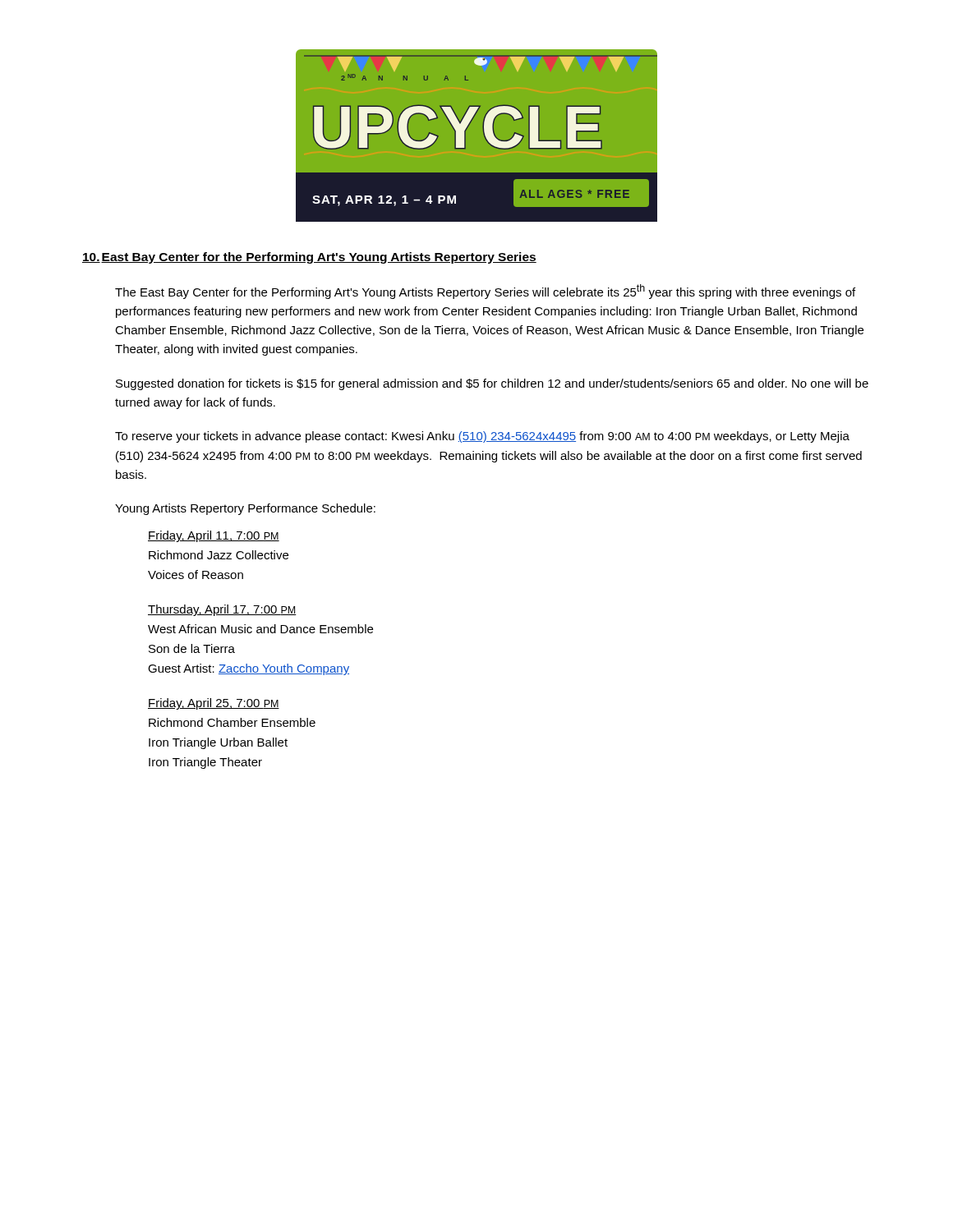Image resolution: width=953 pixels, height=1232 pixels.
Task: Click on the text block starting "Friday, April 25, 7:00 PM Richmond"
Action: (x=232, y=733)
